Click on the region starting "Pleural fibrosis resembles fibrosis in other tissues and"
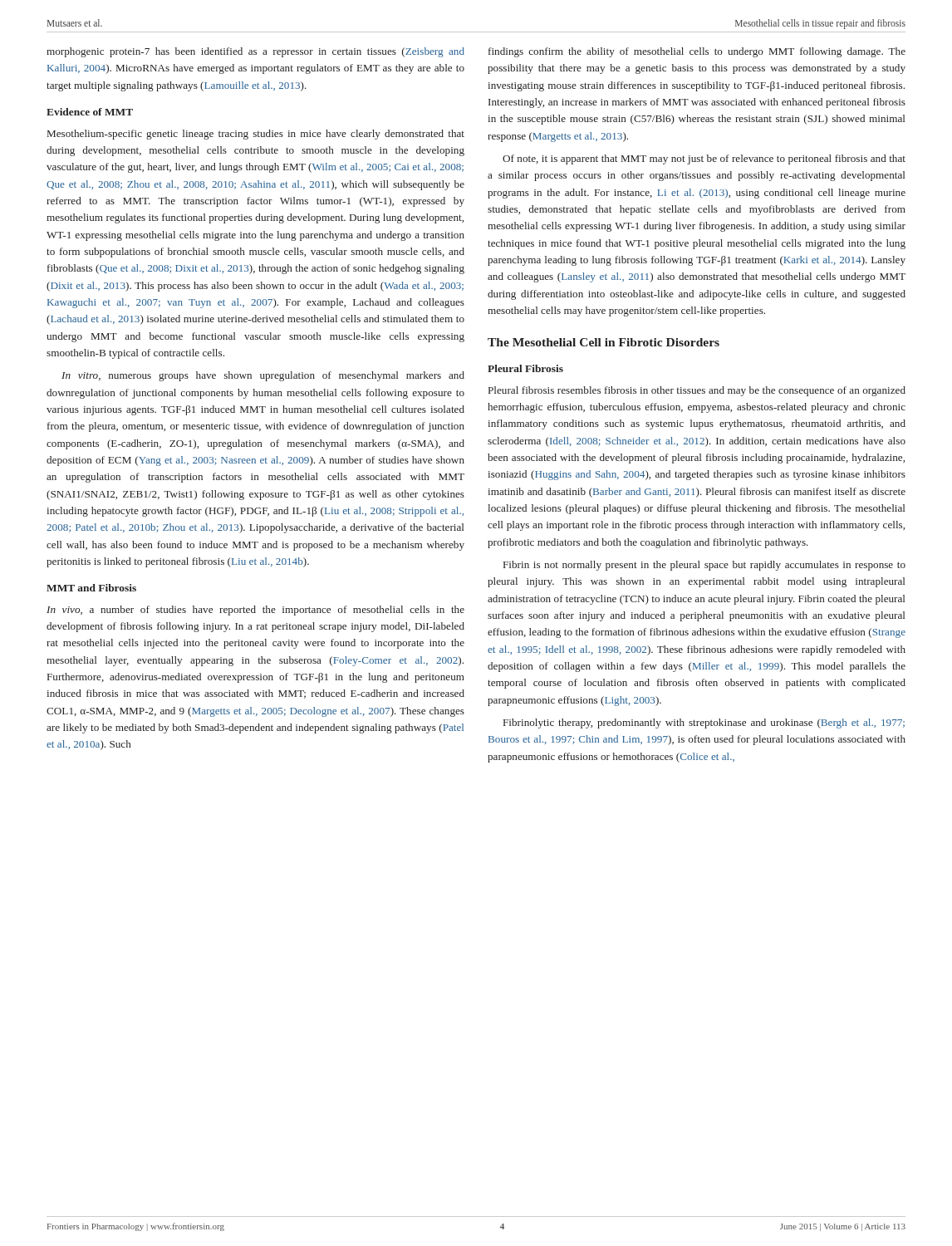The width and height of the screenshot is (952, 1246). click(697, 466)
